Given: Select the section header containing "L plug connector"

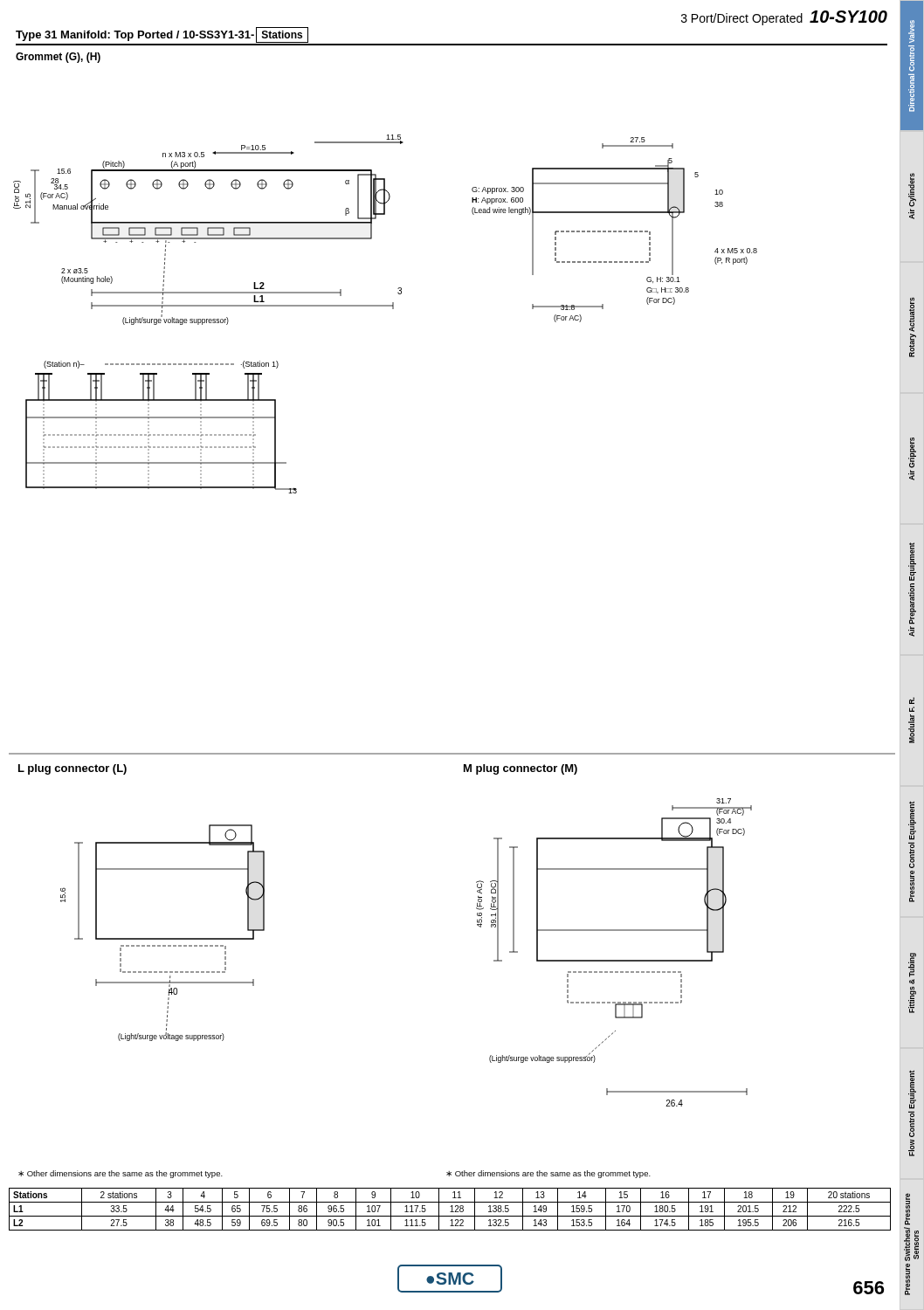Looking at the screenshot, I should coord(72,768).
